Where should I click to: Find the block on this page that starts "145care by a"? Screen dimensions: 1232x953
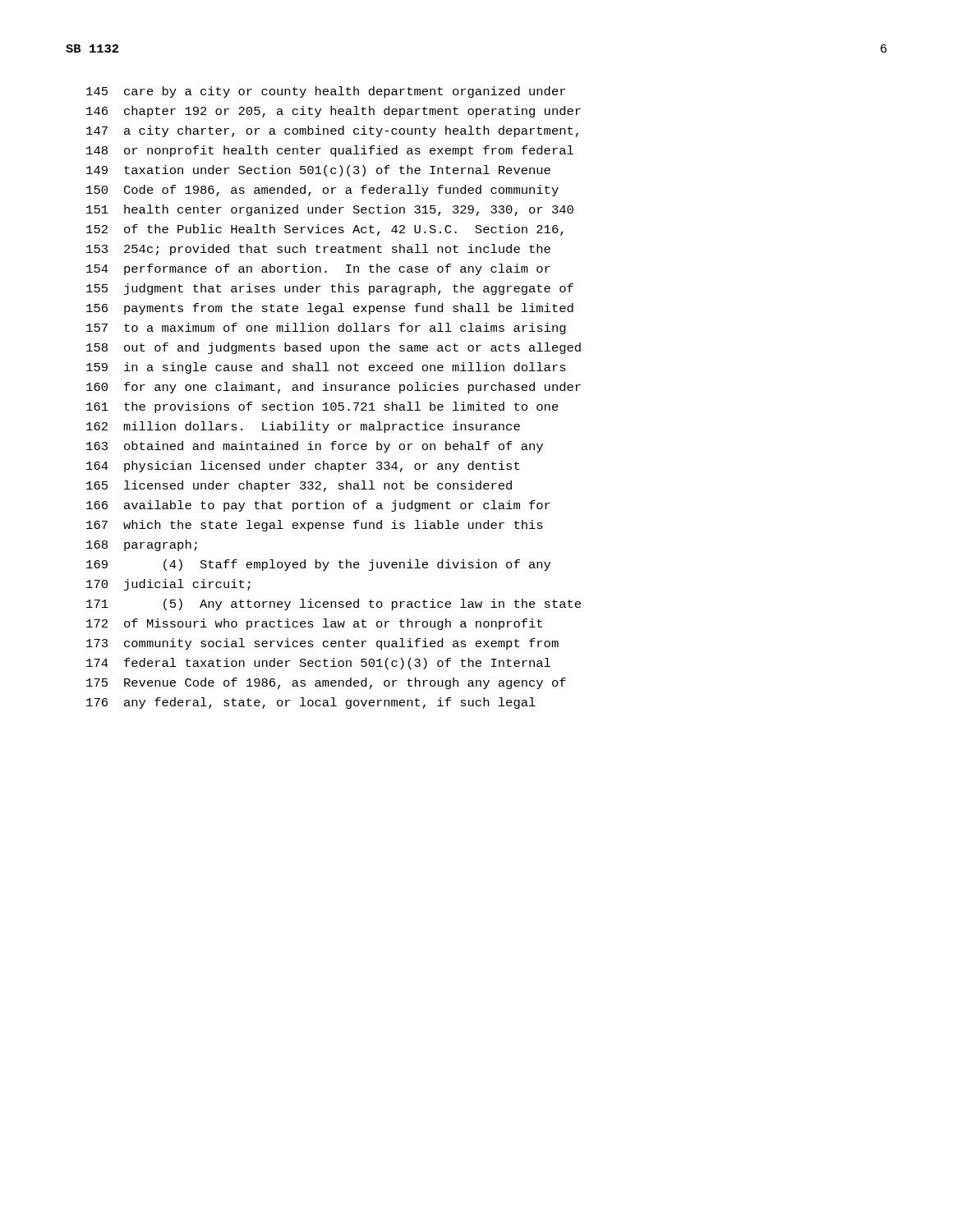(476, 398)
